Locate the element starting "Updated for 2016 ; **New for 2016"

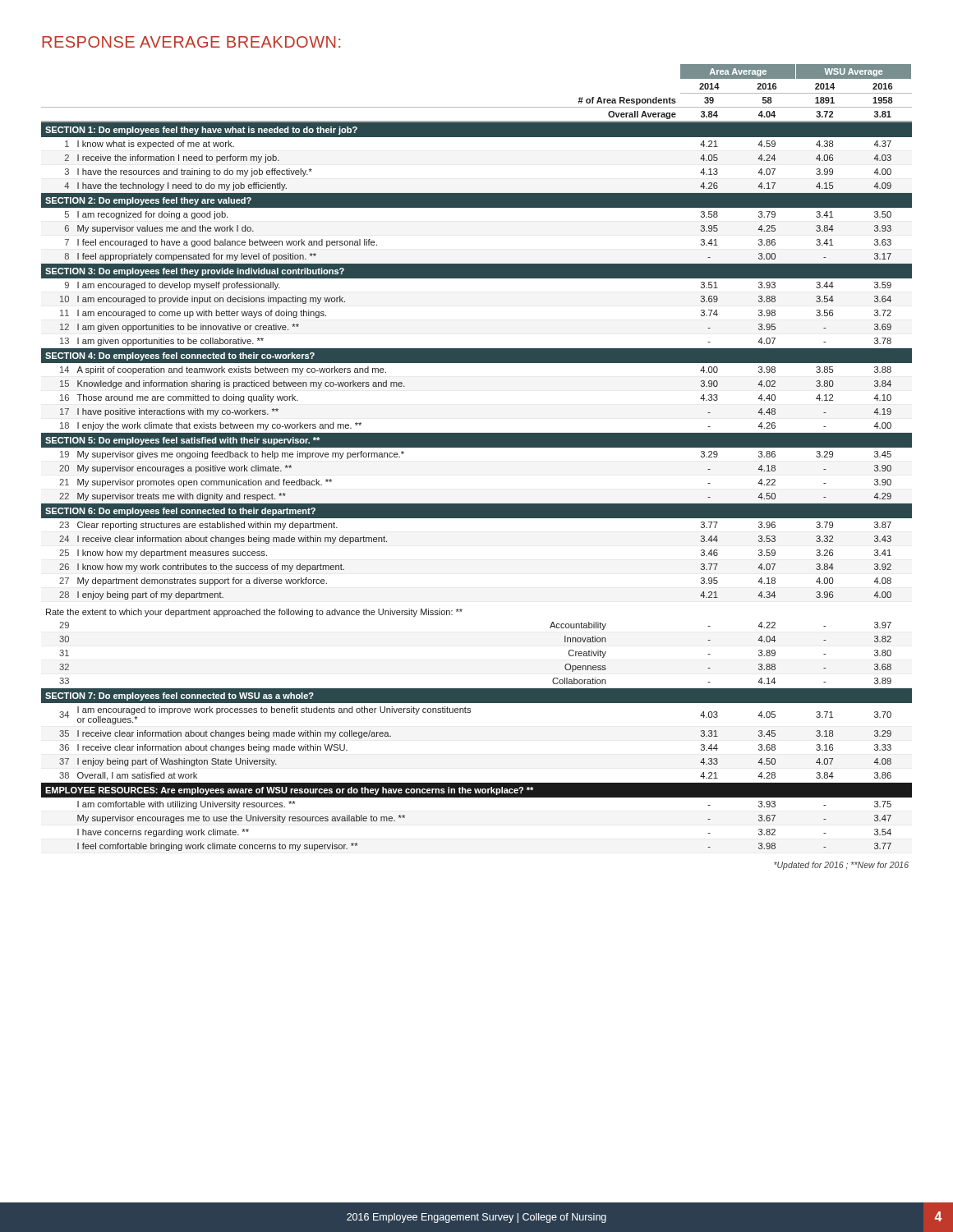tap(841, 865)
